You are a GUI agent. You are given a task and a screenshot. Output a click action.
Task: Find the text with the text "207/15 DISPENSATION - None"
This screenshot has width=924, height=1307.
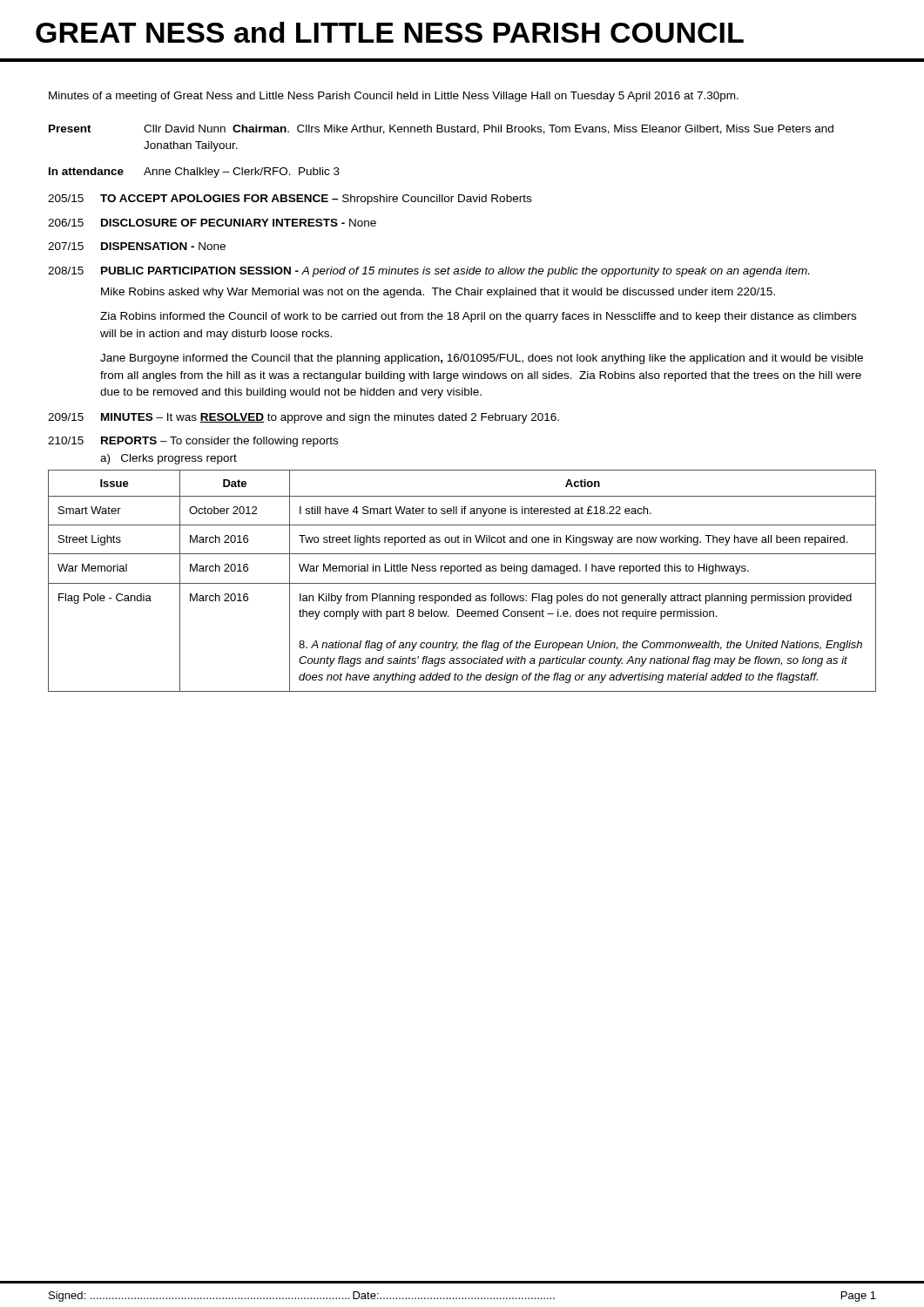pos(137,246)
